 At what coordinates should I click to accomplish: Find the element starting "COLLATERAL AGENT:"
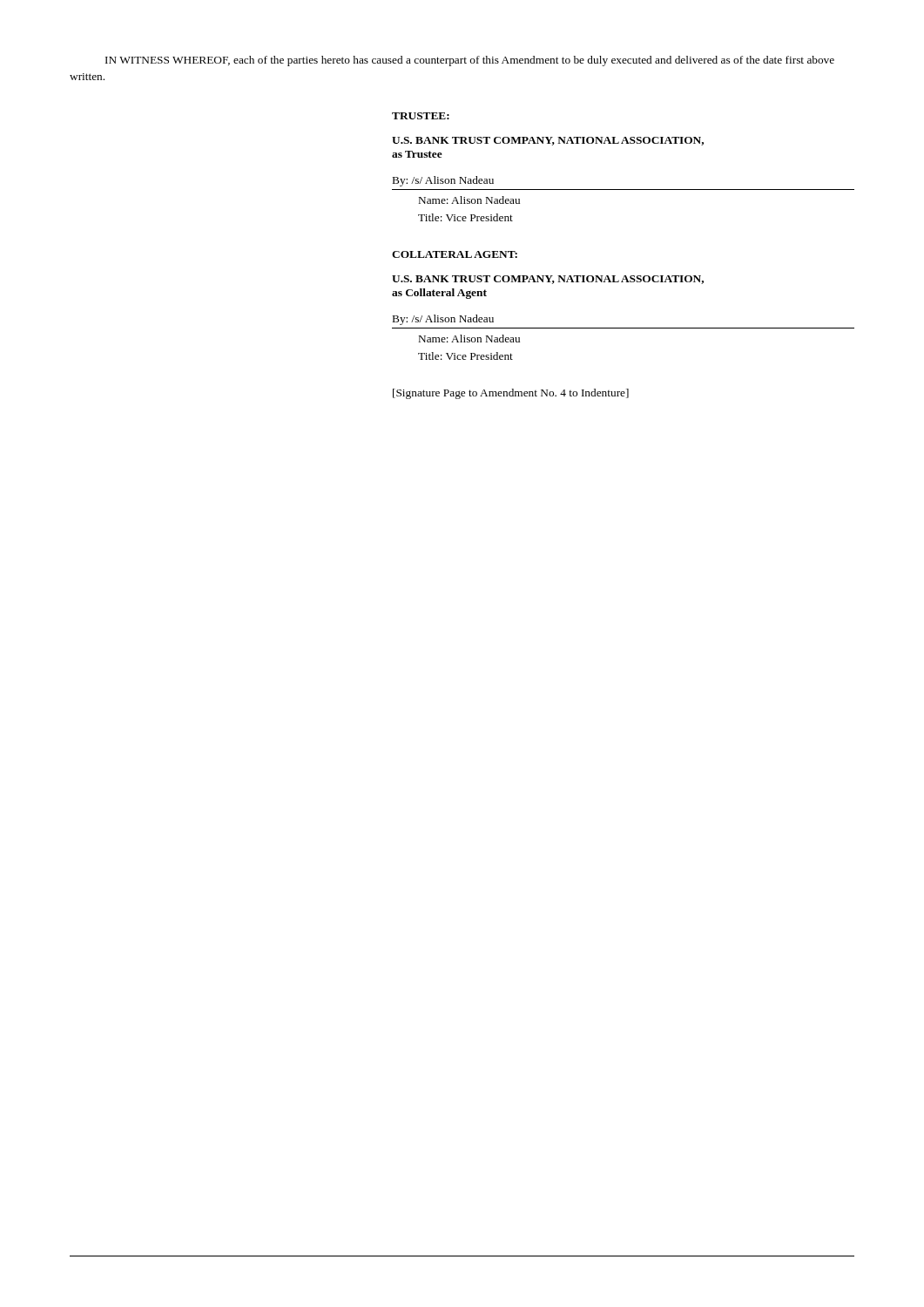[455, 254]
